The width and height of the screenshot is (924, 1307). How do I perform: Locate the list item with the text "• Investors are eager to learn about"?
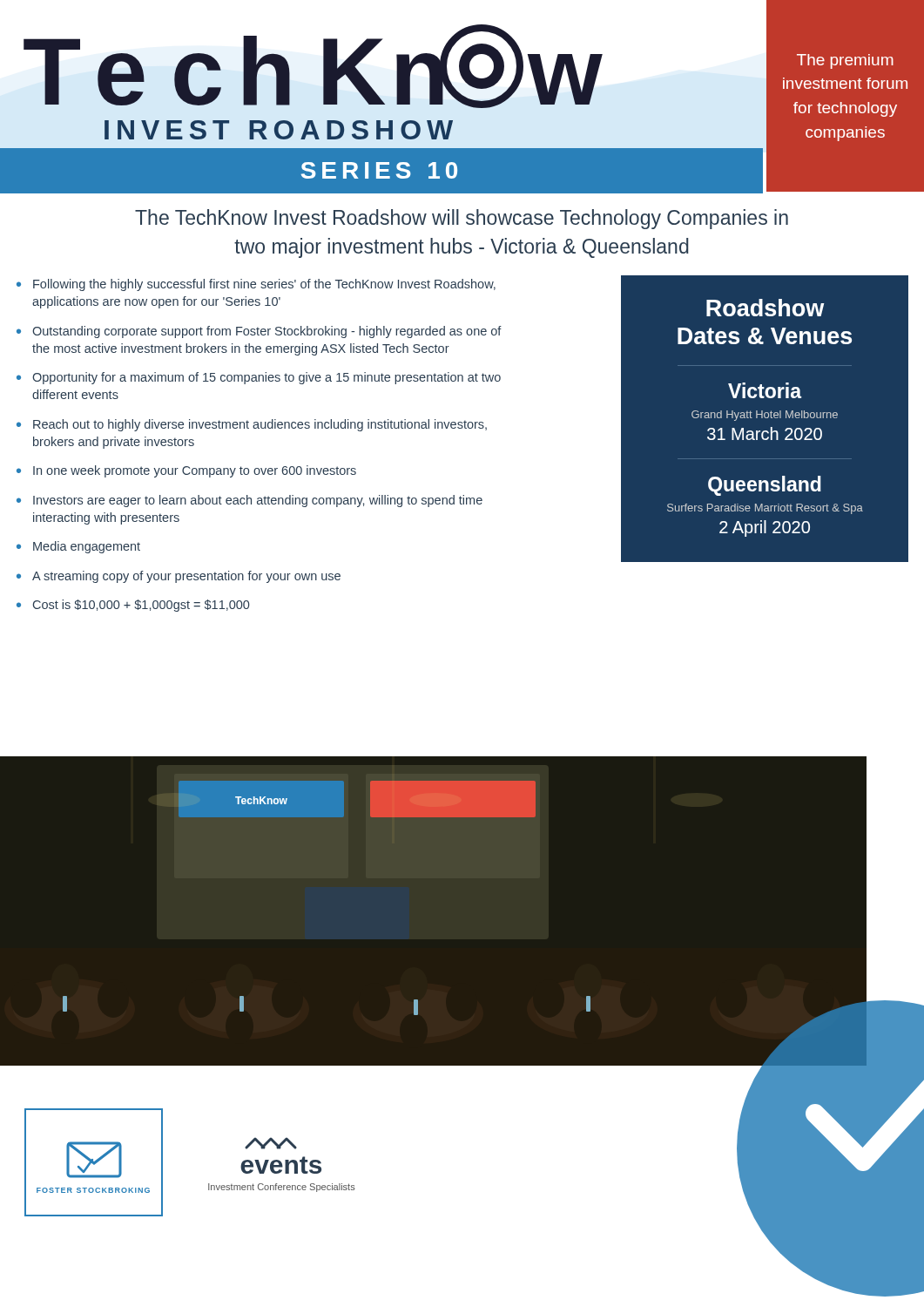click(268, 509)
